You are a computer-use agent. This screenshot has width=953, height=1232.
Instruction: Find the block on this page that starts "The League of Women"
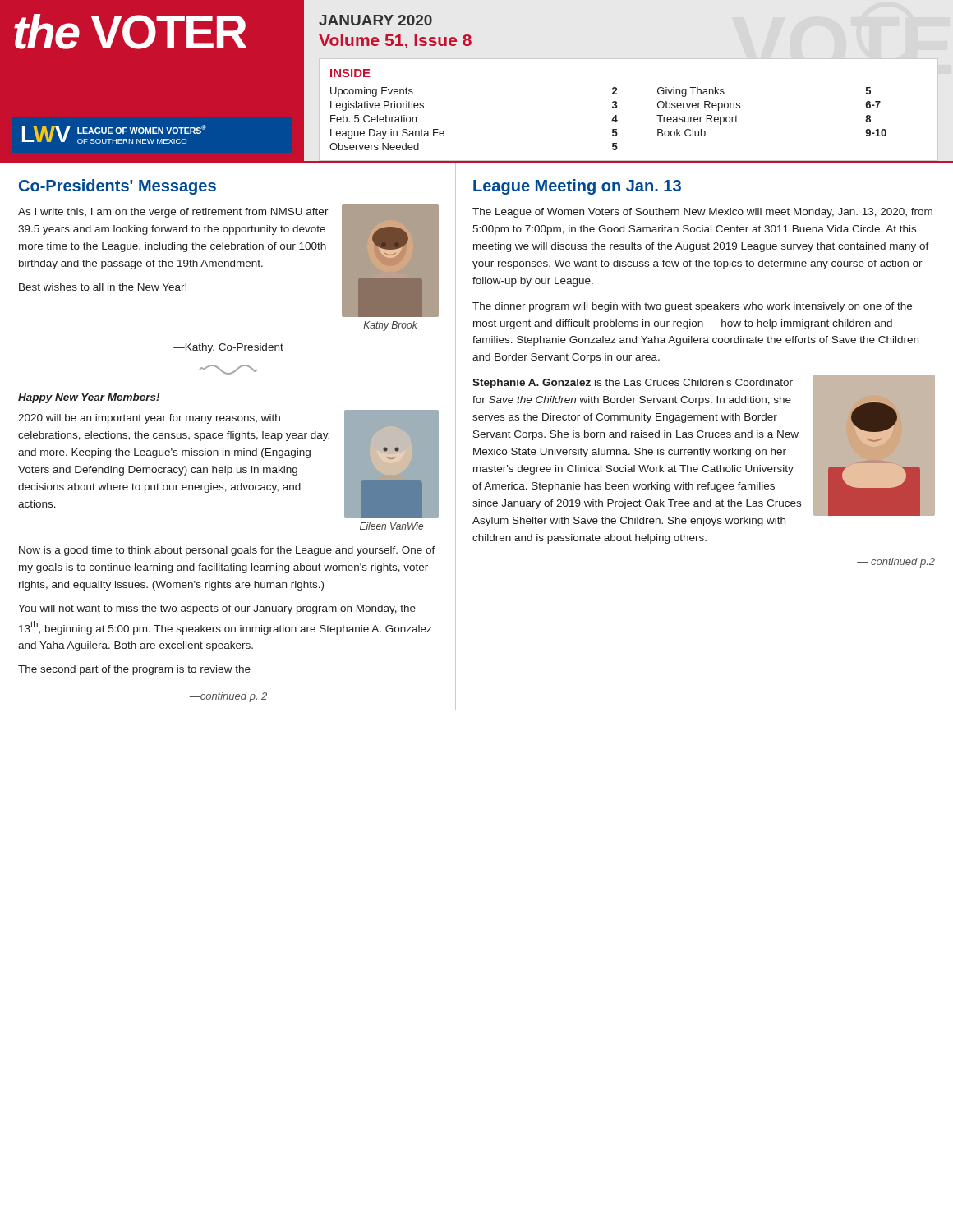[x=703, y=246]
